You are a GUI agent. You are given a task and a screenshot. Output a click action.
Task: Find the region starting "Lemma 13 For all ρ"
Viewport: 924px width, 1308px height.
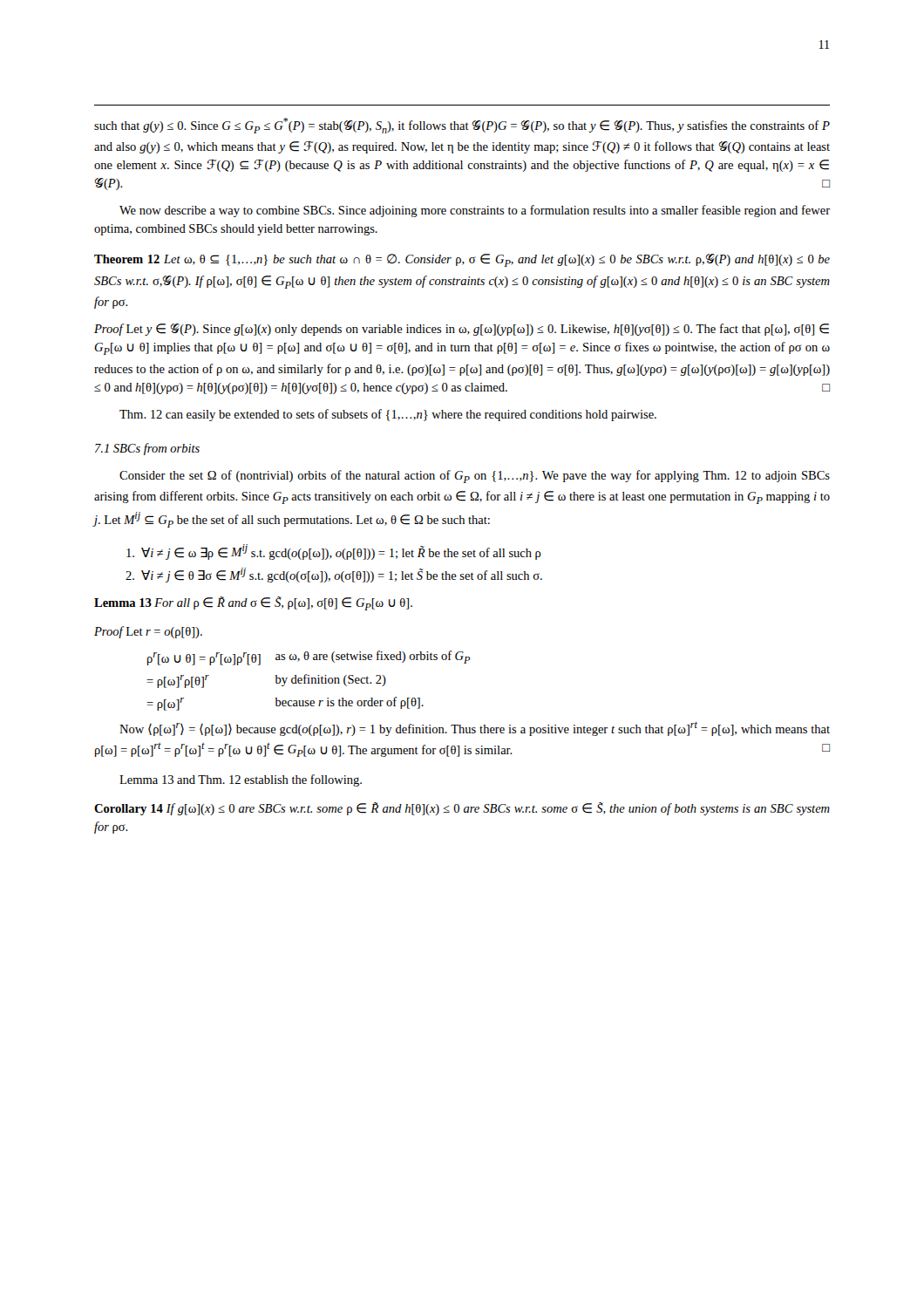(254, 604)
